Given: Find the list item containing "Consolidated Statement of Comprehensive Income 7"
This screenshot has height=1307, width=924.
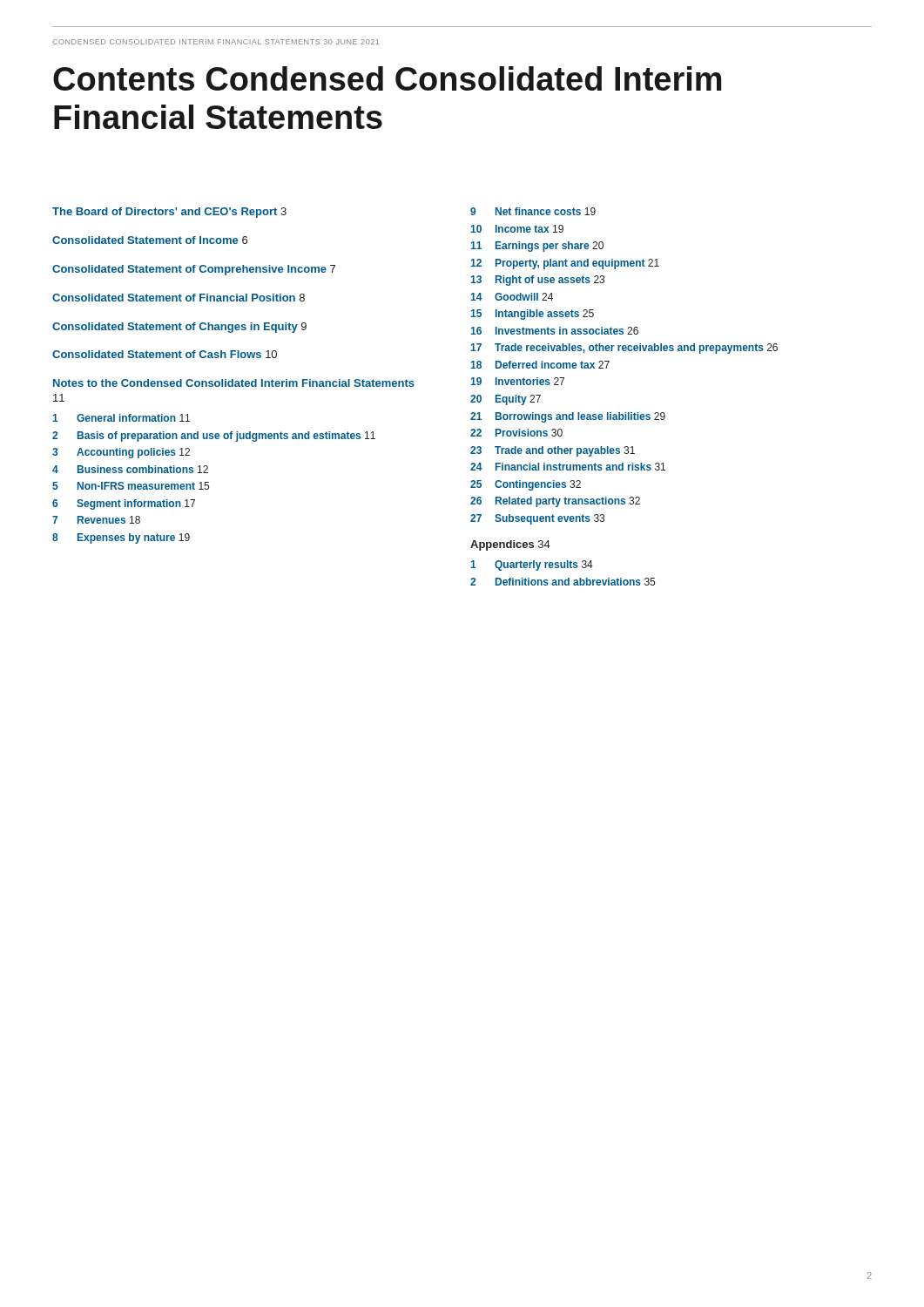Looking at the screenshot, I should 194,269.
